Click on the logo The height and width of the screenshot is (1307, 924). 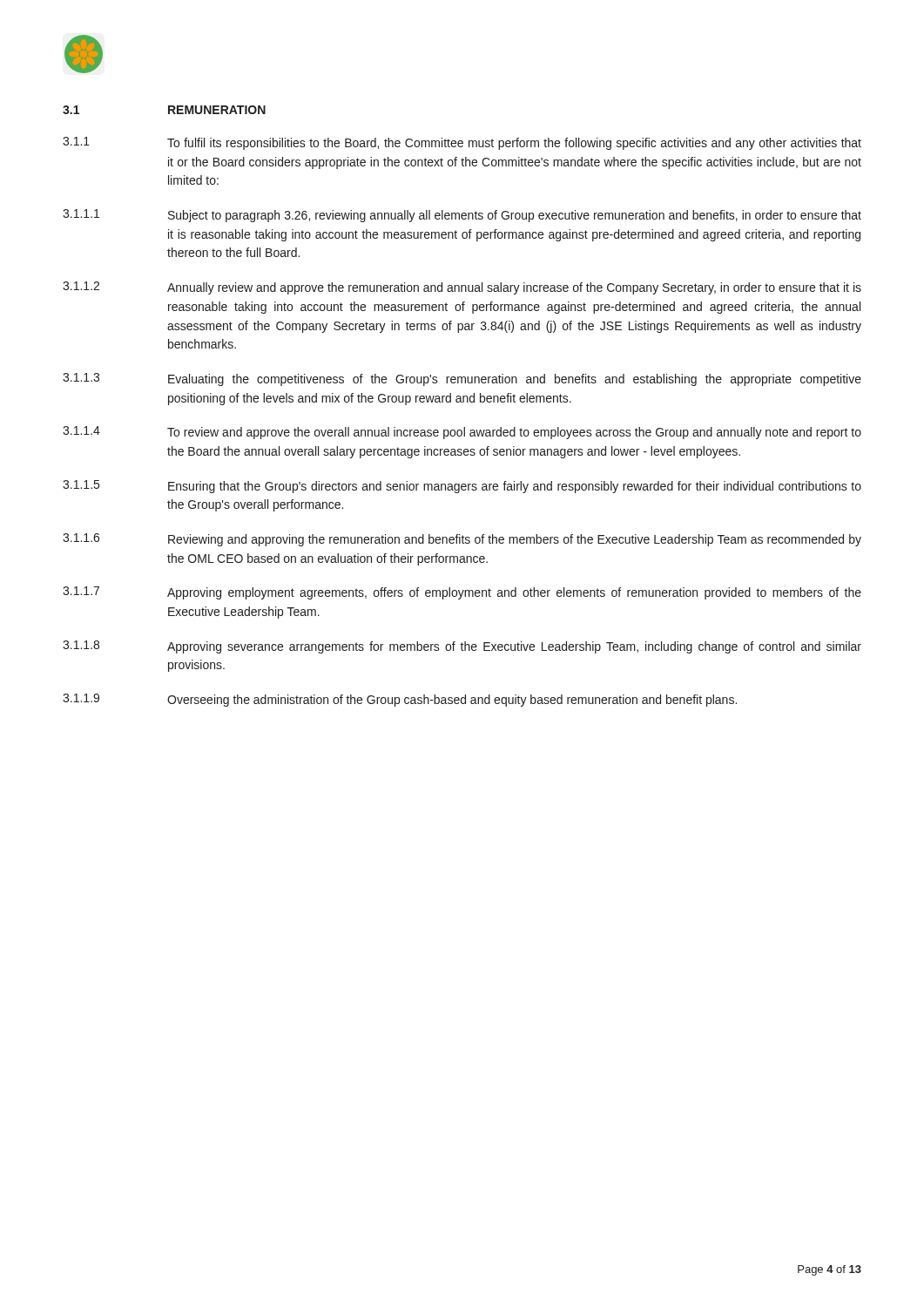[84, 55]
